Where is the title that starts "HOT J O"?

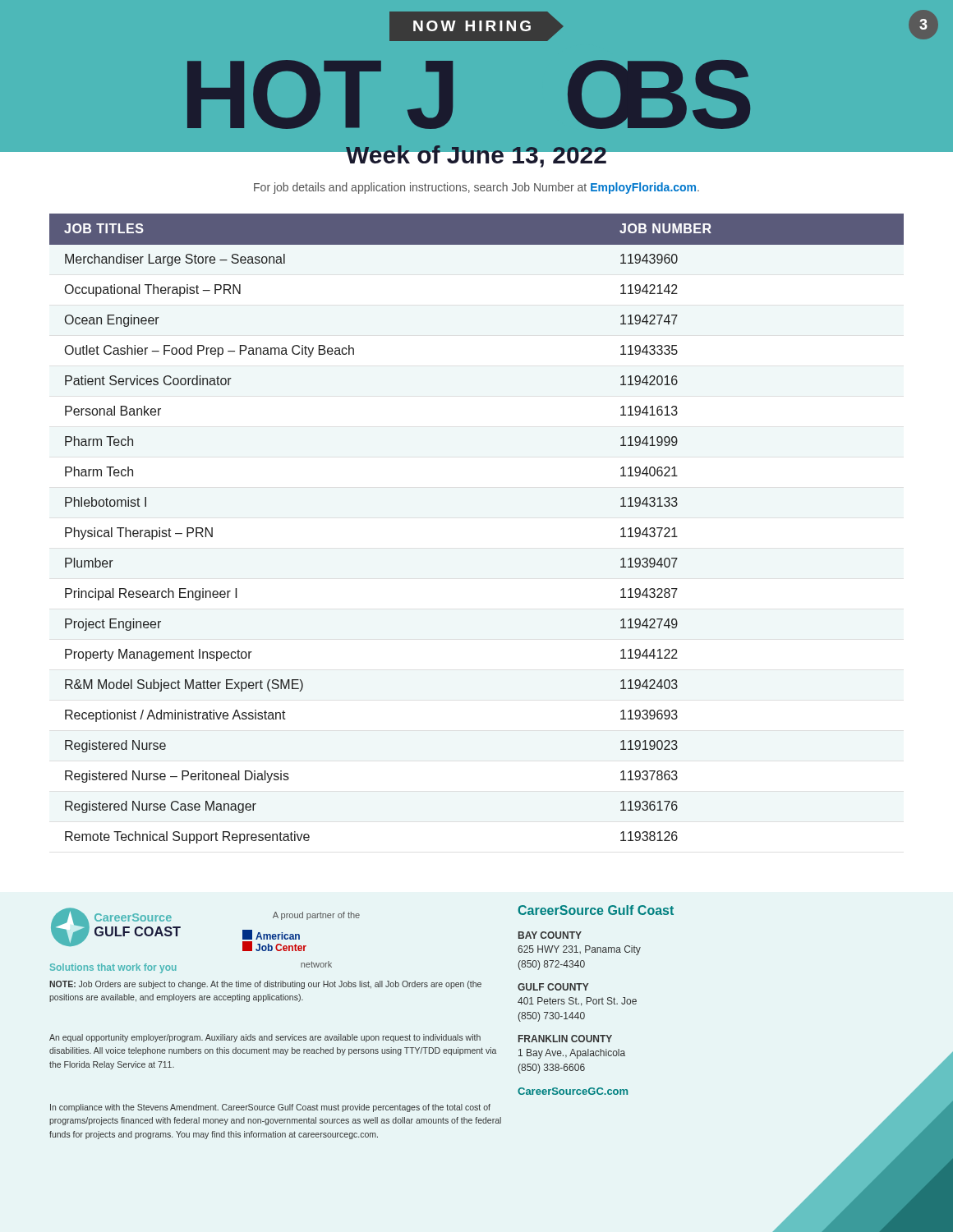pyautogui.click(x=476, y=90)
